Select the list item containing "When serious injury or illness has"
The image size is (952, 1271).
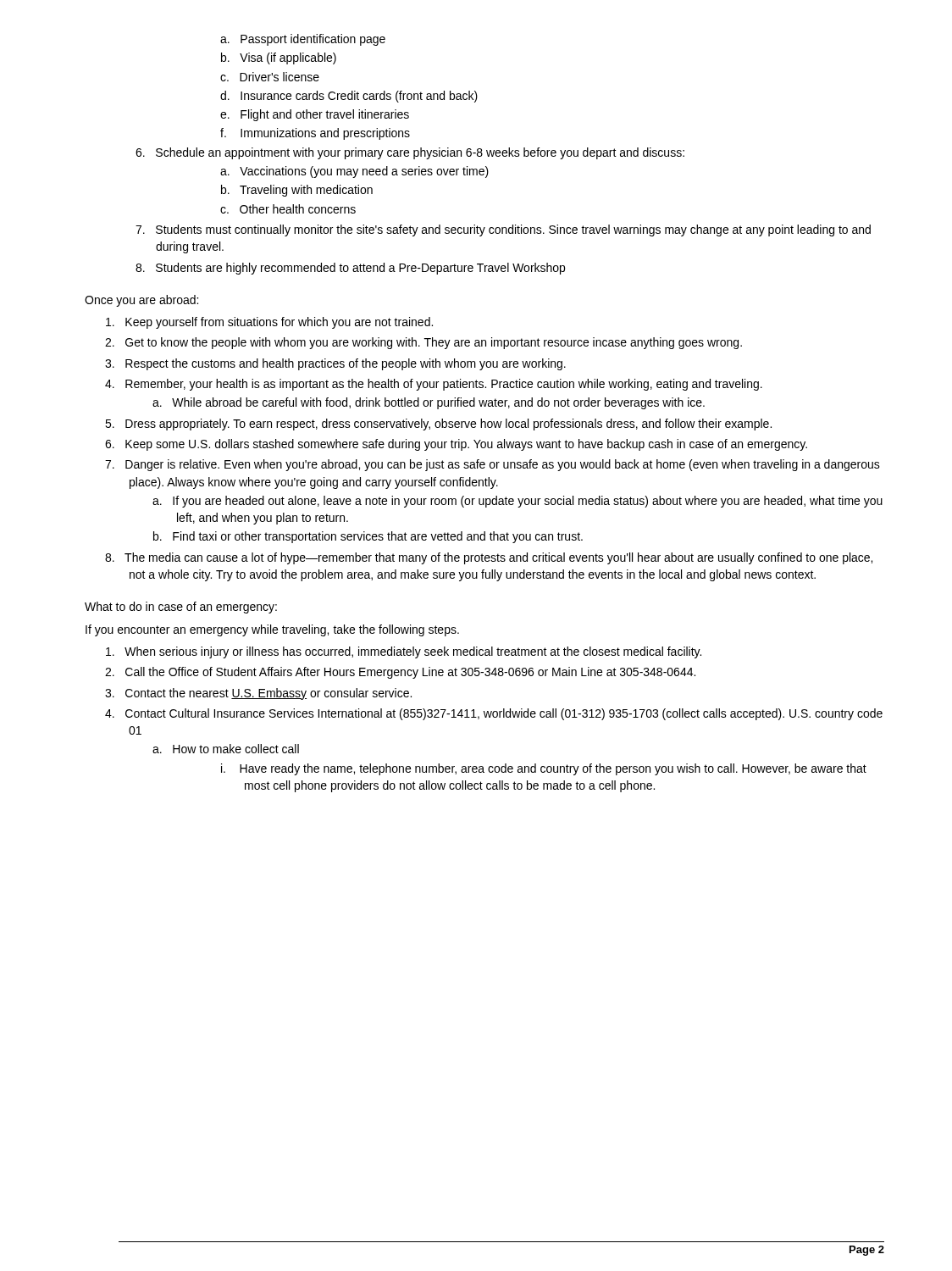coord(484,719)
